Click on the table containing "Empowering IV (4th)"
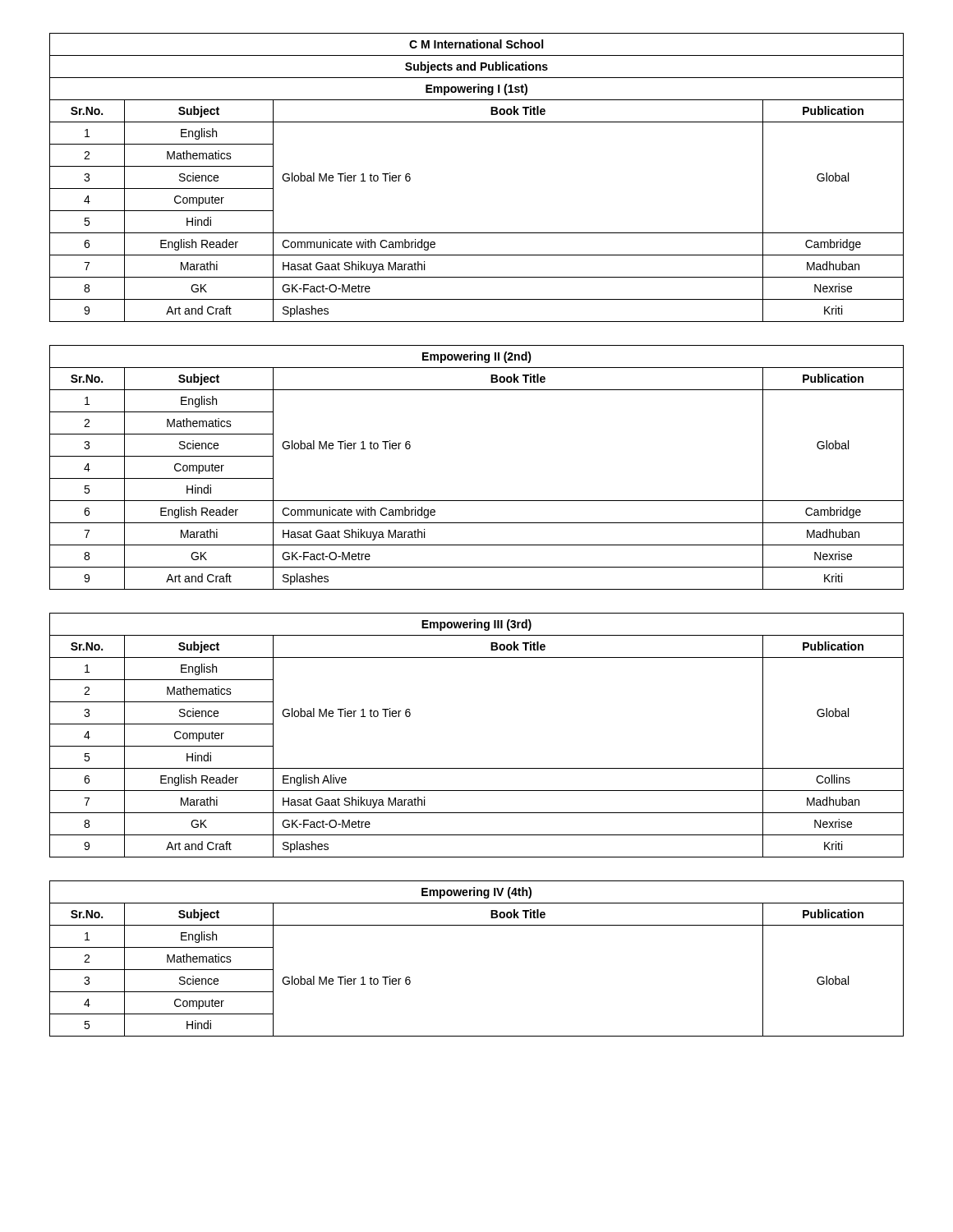This screenshot has height=1232, width=953. pos(476,958)
